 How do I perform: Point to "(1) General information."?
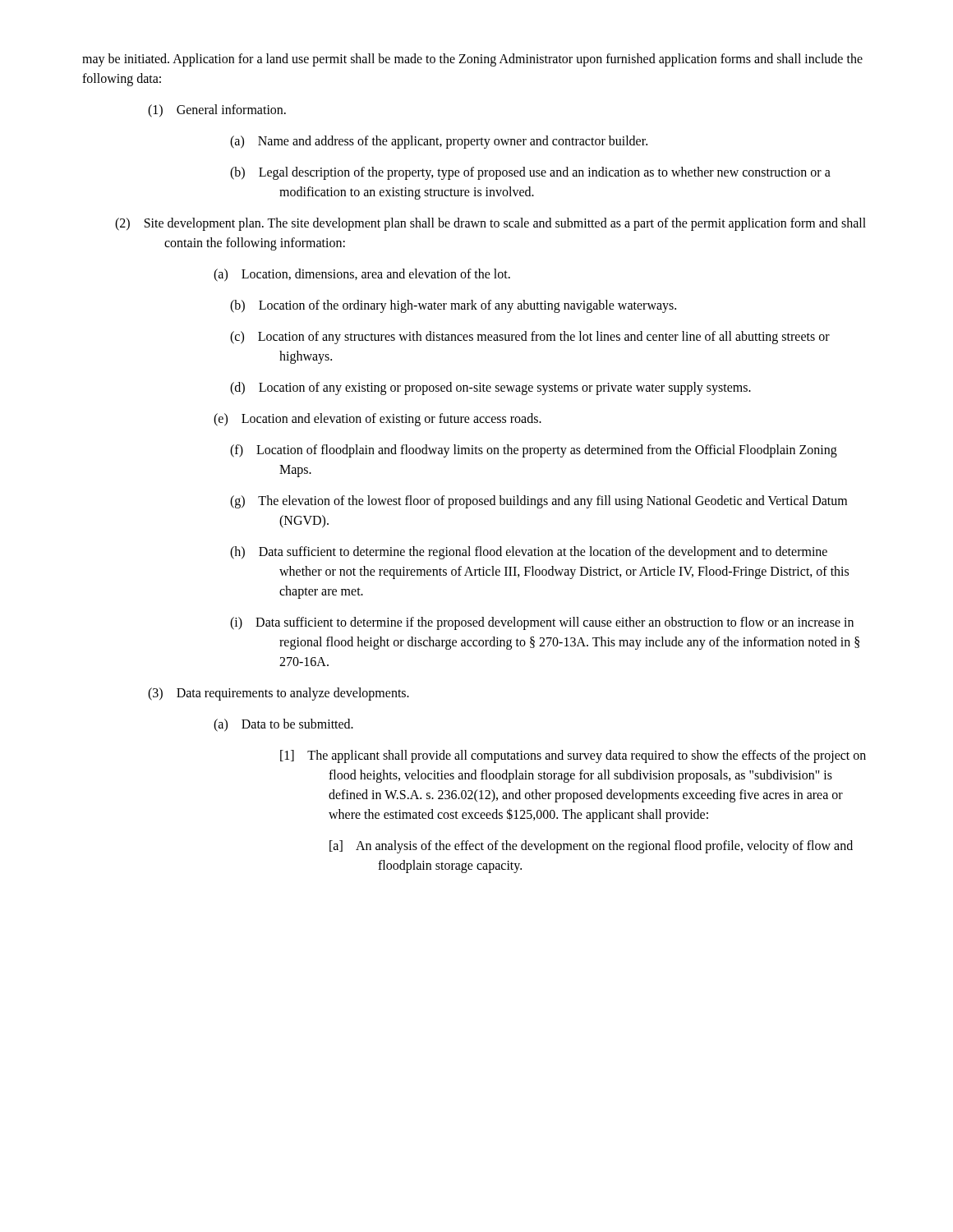217,111
